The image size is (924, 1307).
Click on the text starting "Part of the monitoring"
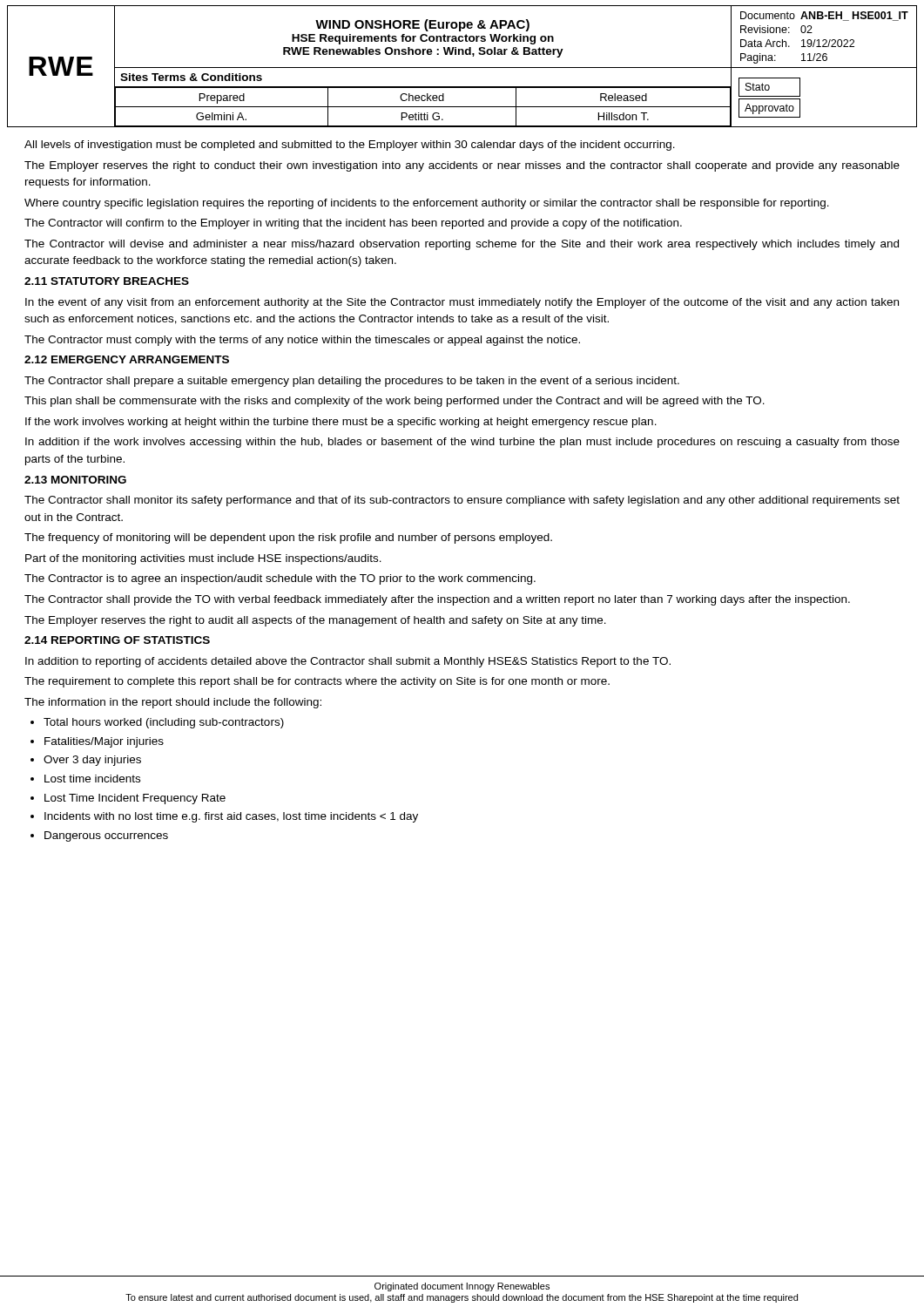click(203, 559)
